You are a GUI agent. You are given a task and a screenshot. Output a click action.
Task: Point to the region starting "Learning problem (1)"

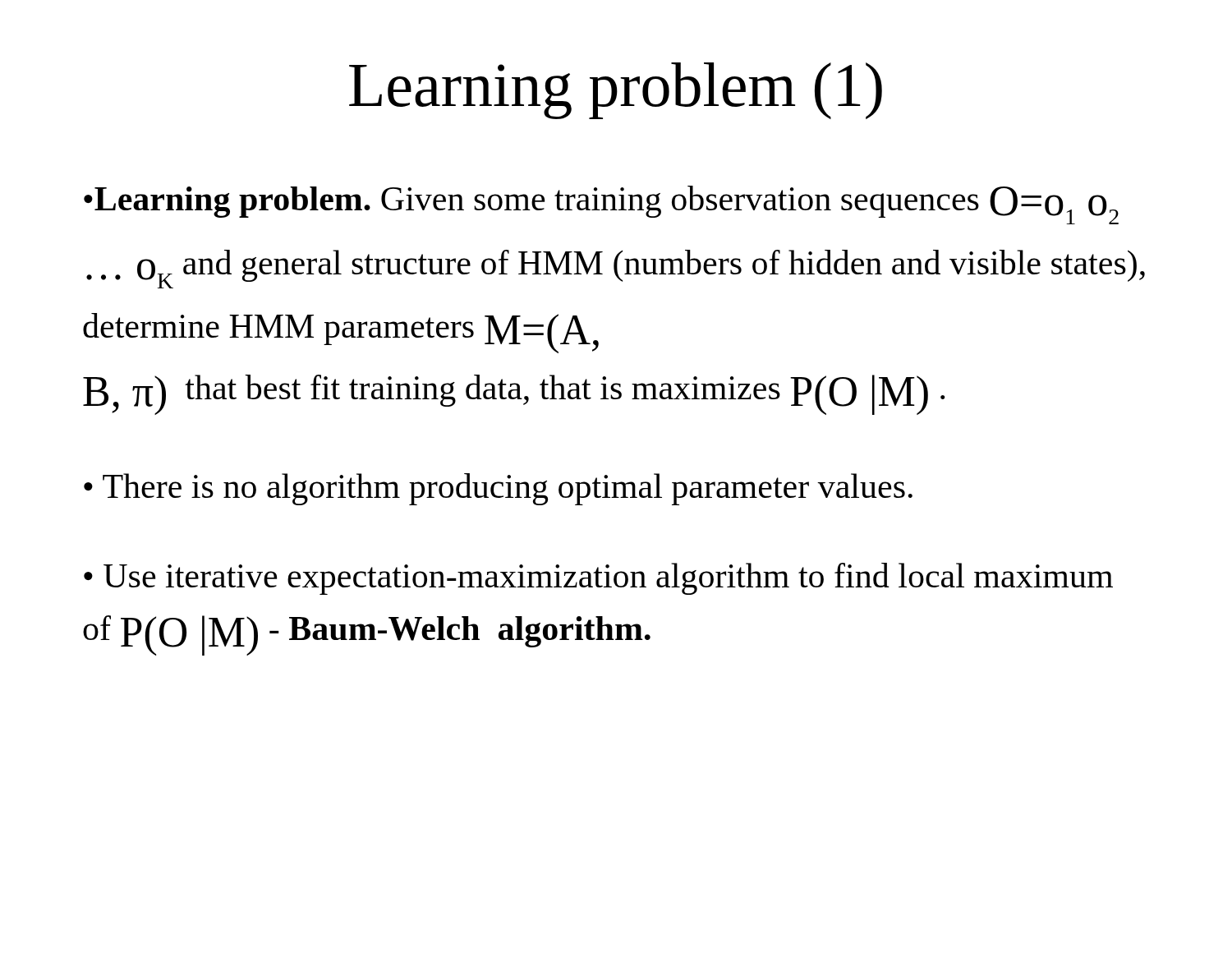[616, 85]
